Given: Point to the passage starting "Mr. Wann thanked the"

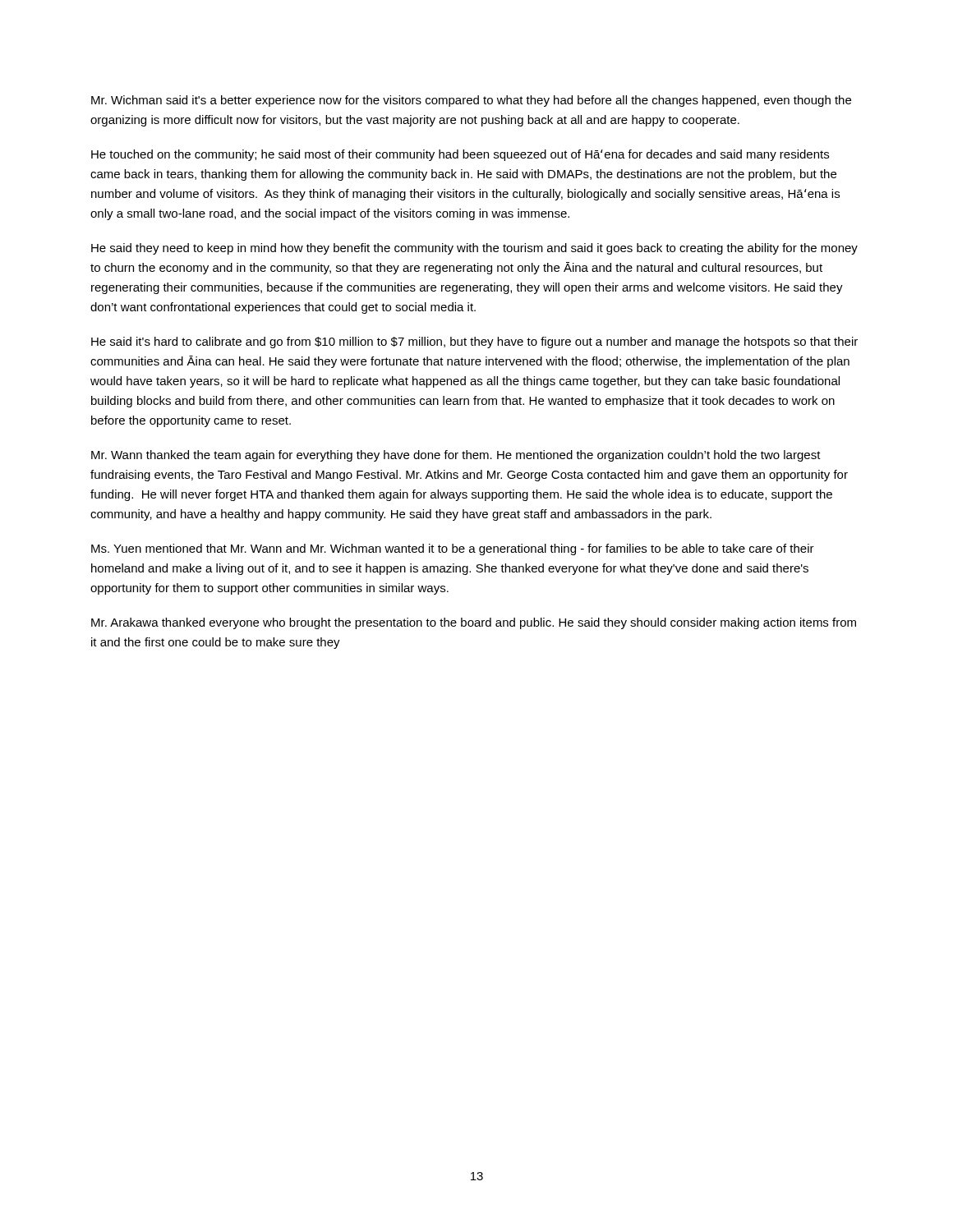Looking at the screenshot, I should click(469, 484).
